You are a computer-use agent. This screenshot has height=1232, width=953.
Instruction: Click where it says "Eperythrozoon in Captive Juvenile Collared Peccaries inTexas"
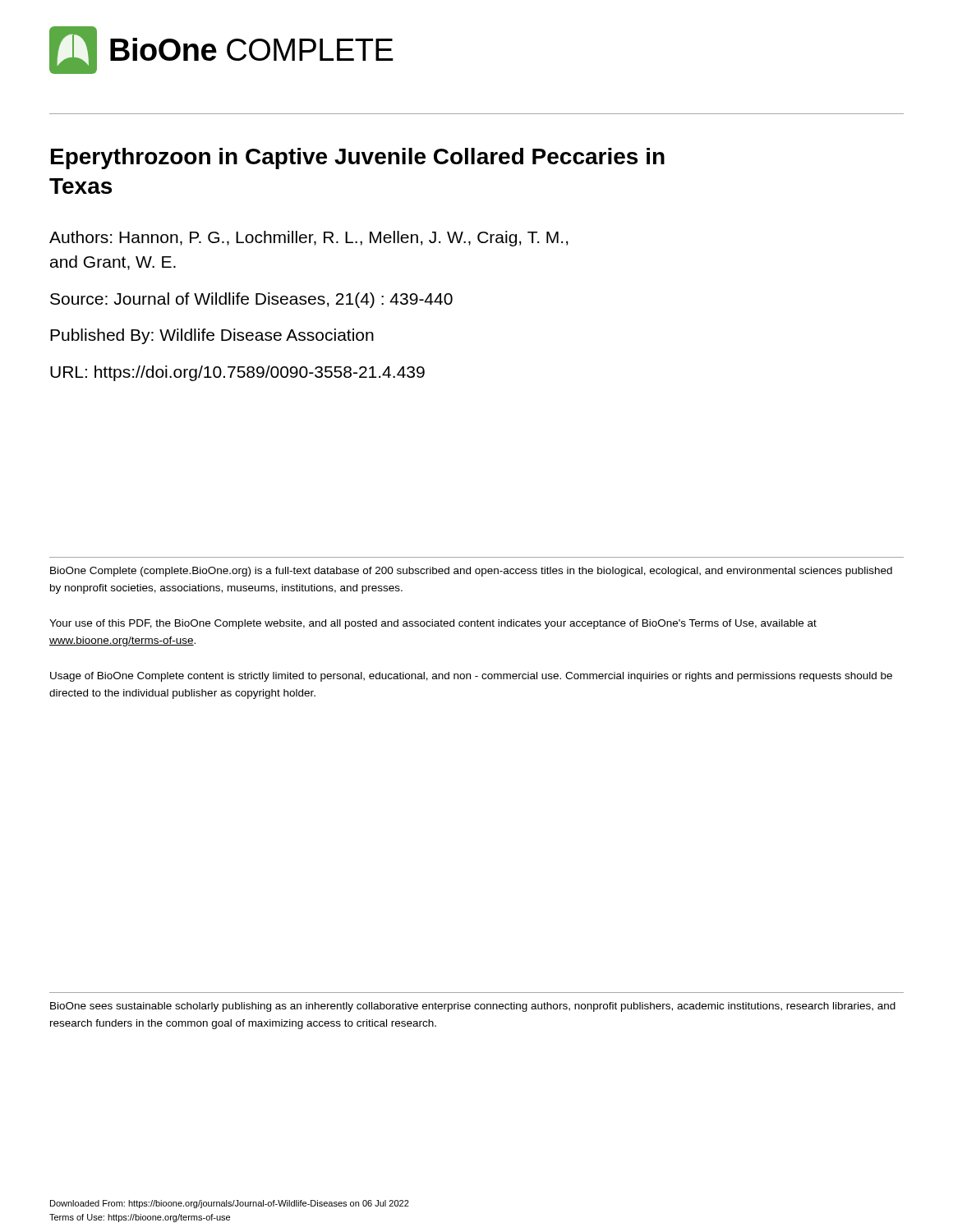coord(357,171)
